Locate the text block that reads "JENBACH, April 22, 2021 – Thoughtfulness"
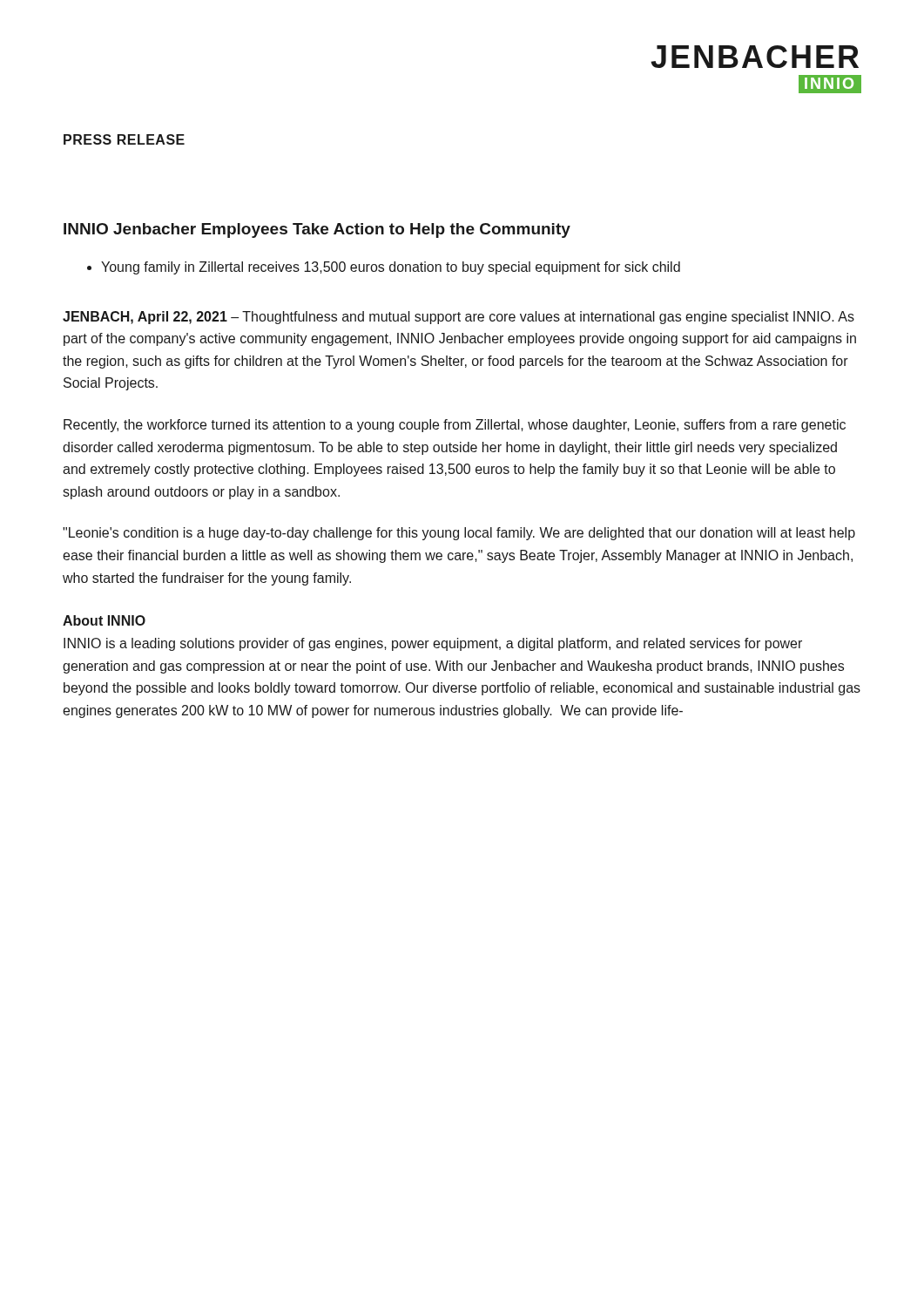This screenshot has width=924, height=1307. (460, 350)
